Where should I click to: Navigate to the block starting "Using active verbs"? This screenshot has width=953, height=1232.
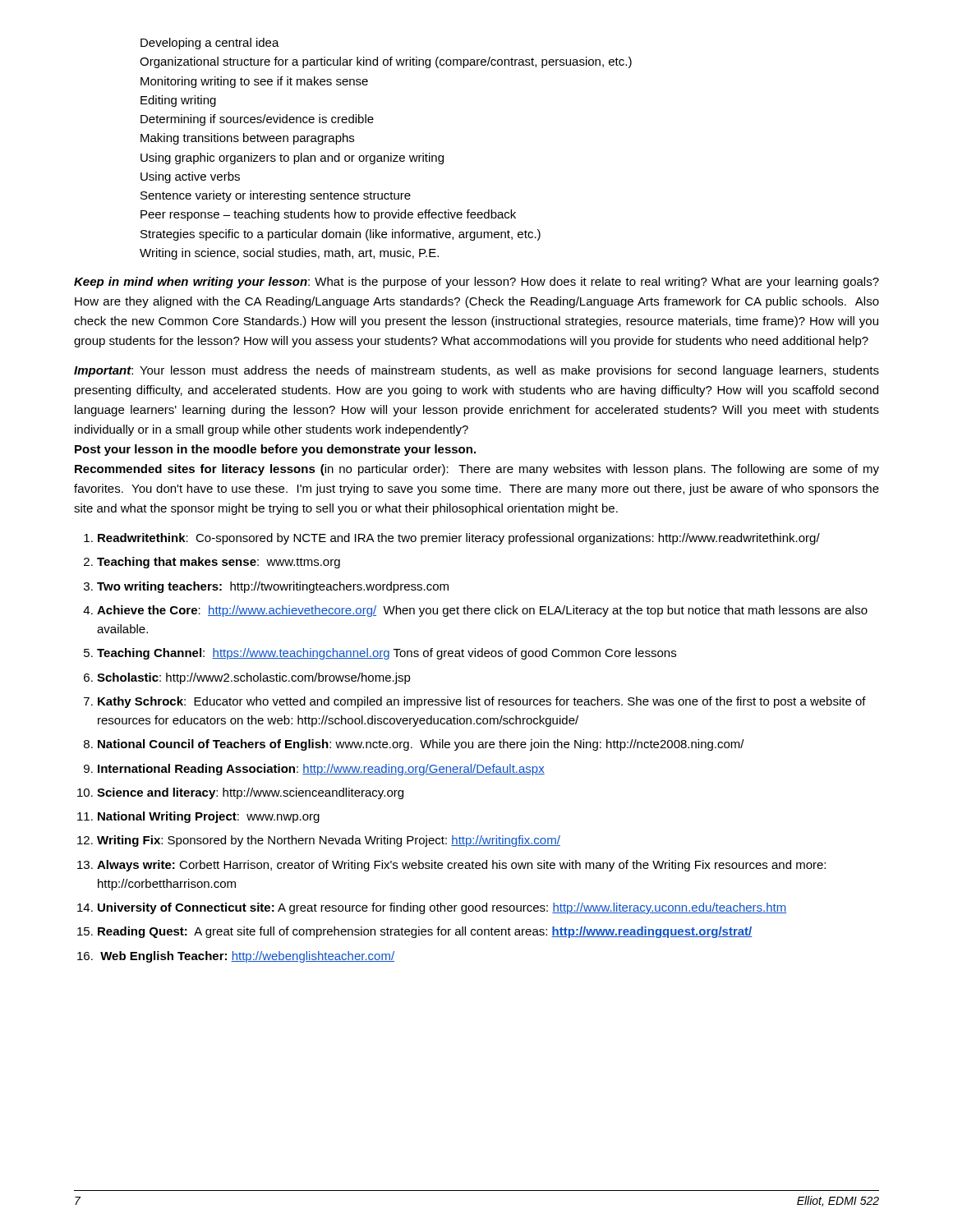click(190, 176)
